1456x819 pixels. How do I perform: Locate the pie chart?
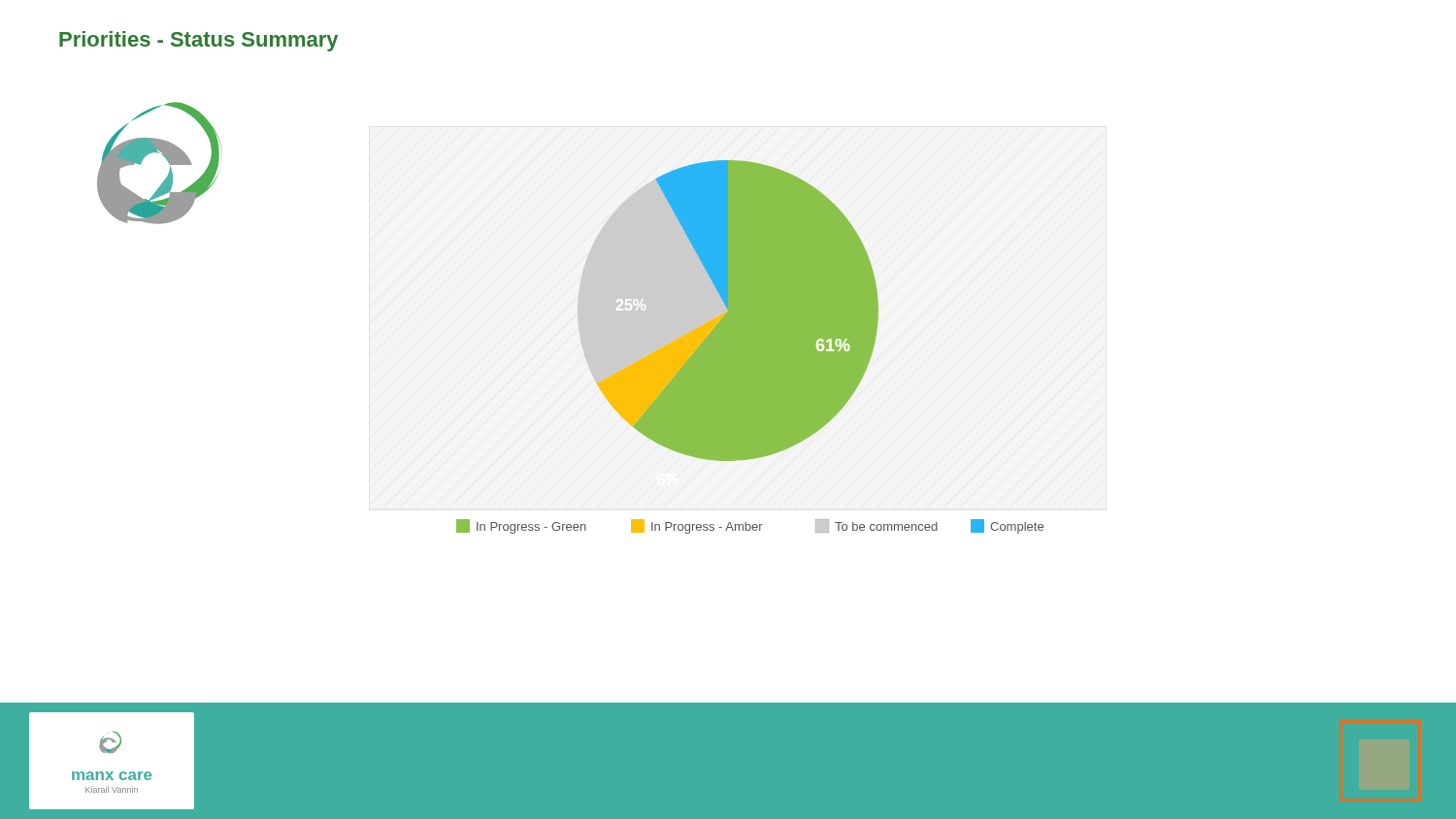(738, 335)
